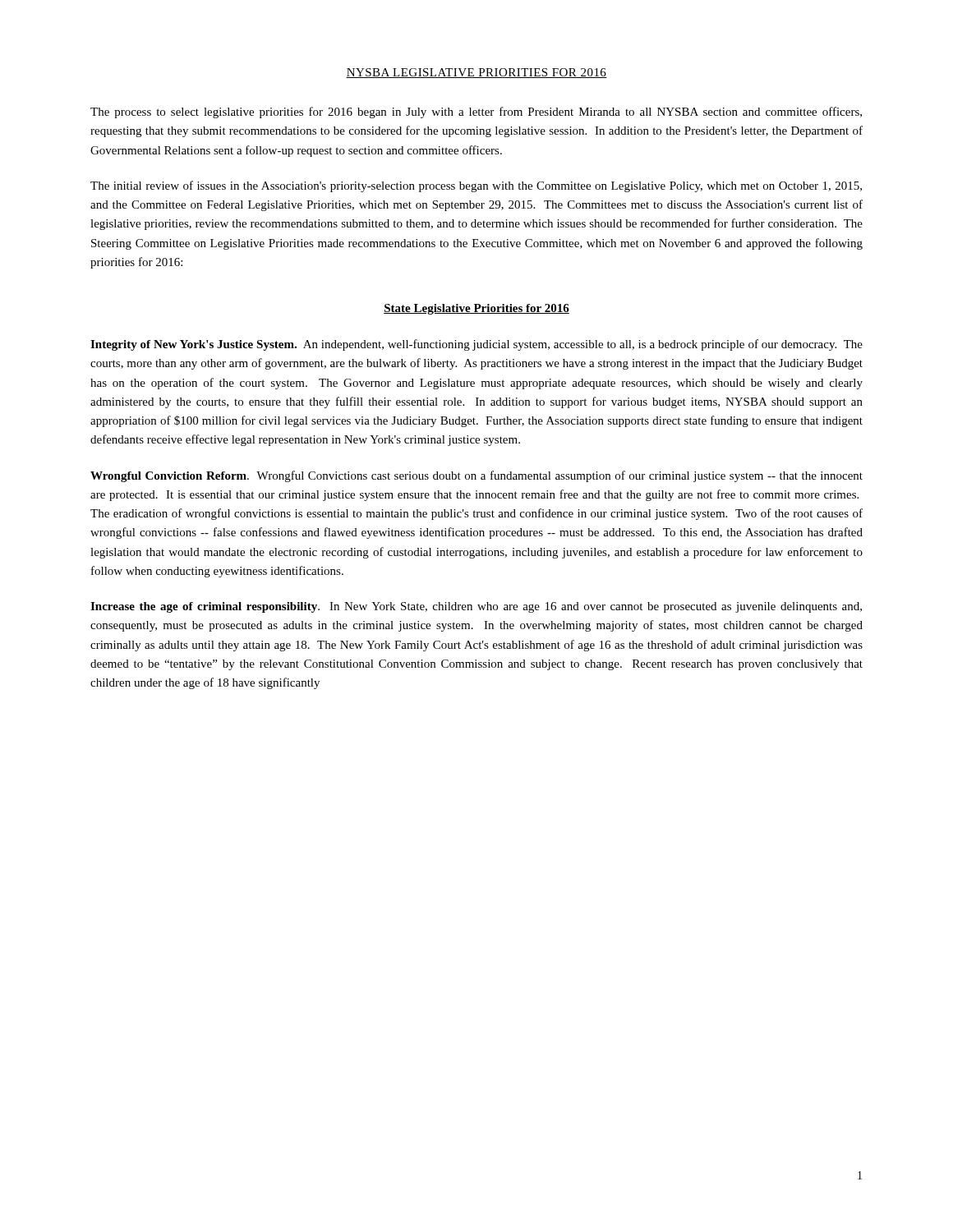The image size is (953, 1232).
Task: Locate the section header that reads "State Legislative Priorities for 2016"
Action: click(x=476, y=308)
